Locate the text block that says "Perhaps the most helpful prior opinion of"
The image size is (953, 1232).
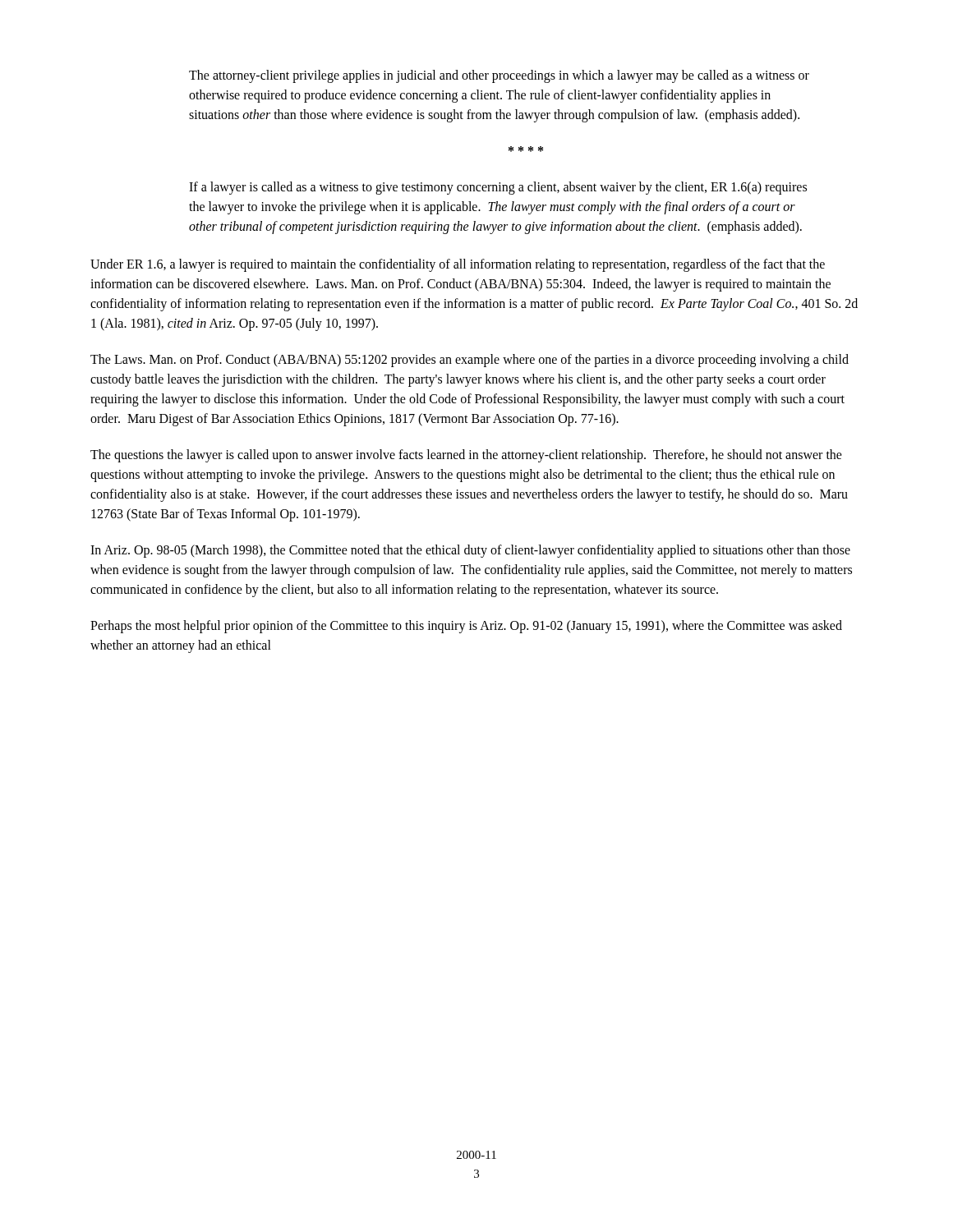point(476,636)
